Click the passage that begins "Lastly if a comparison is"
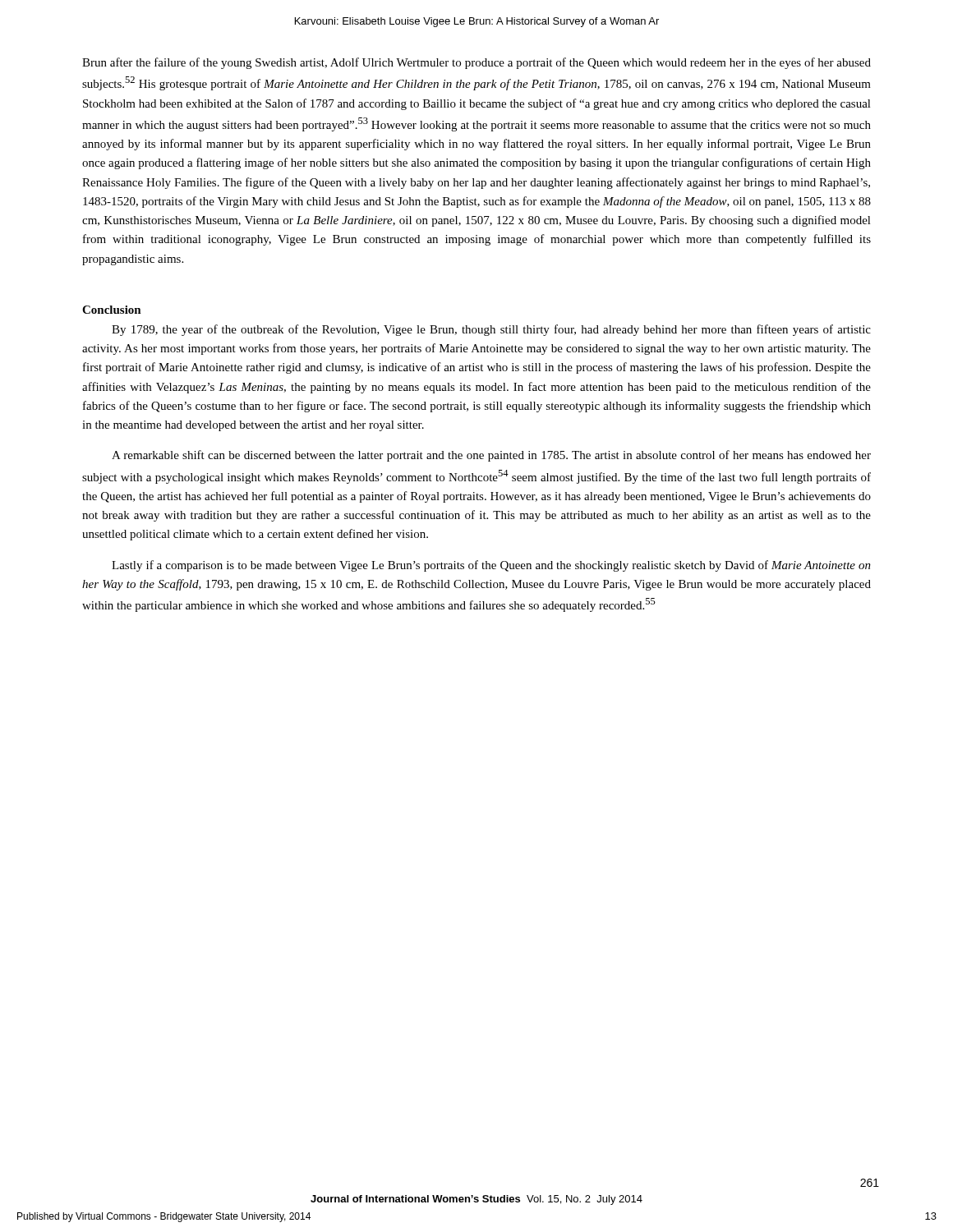This screenshot has width=953, height=1232. coord(476,585)
